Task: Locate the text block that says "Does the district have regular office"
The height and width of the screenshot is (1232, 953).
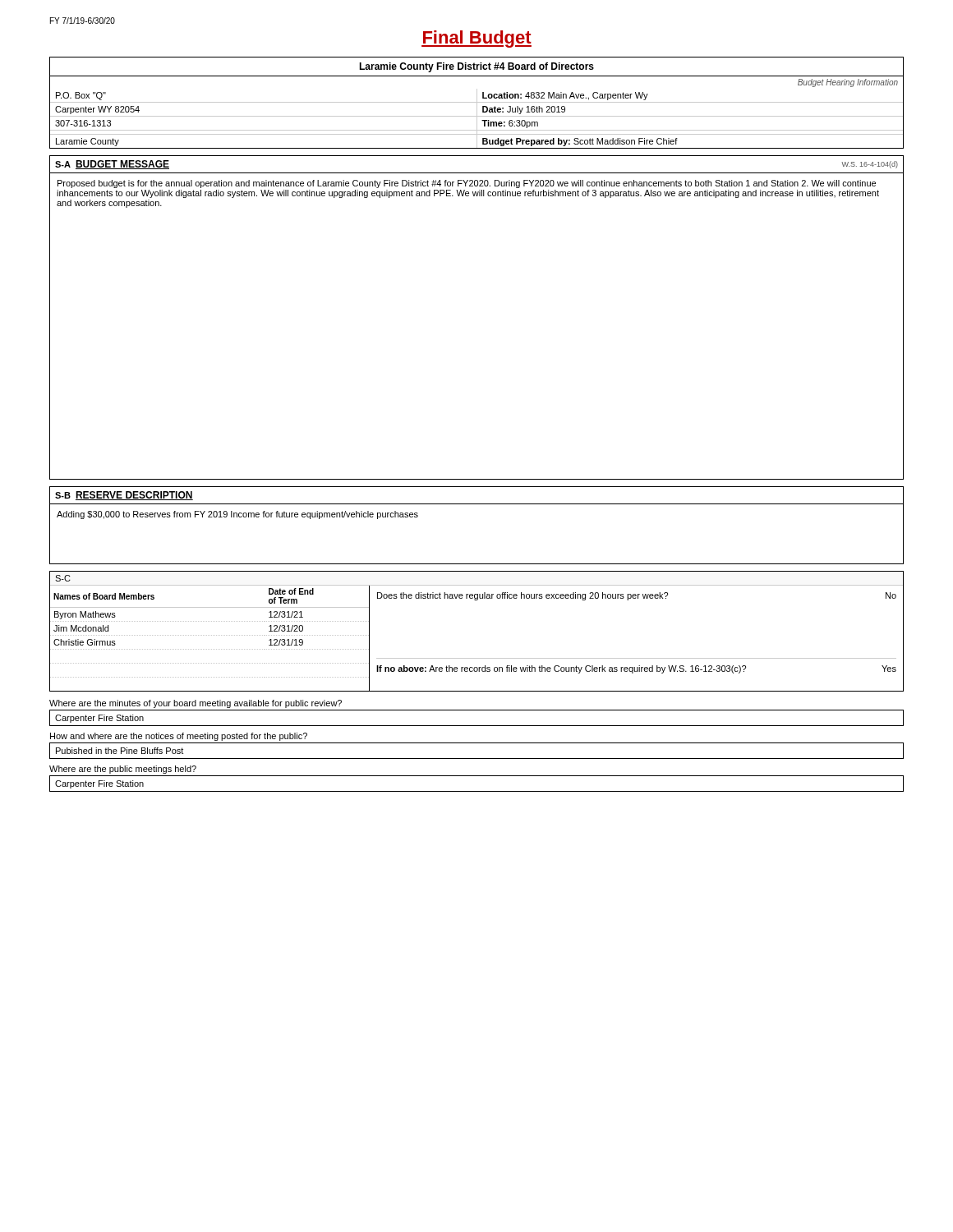Action: pos(636,595)
